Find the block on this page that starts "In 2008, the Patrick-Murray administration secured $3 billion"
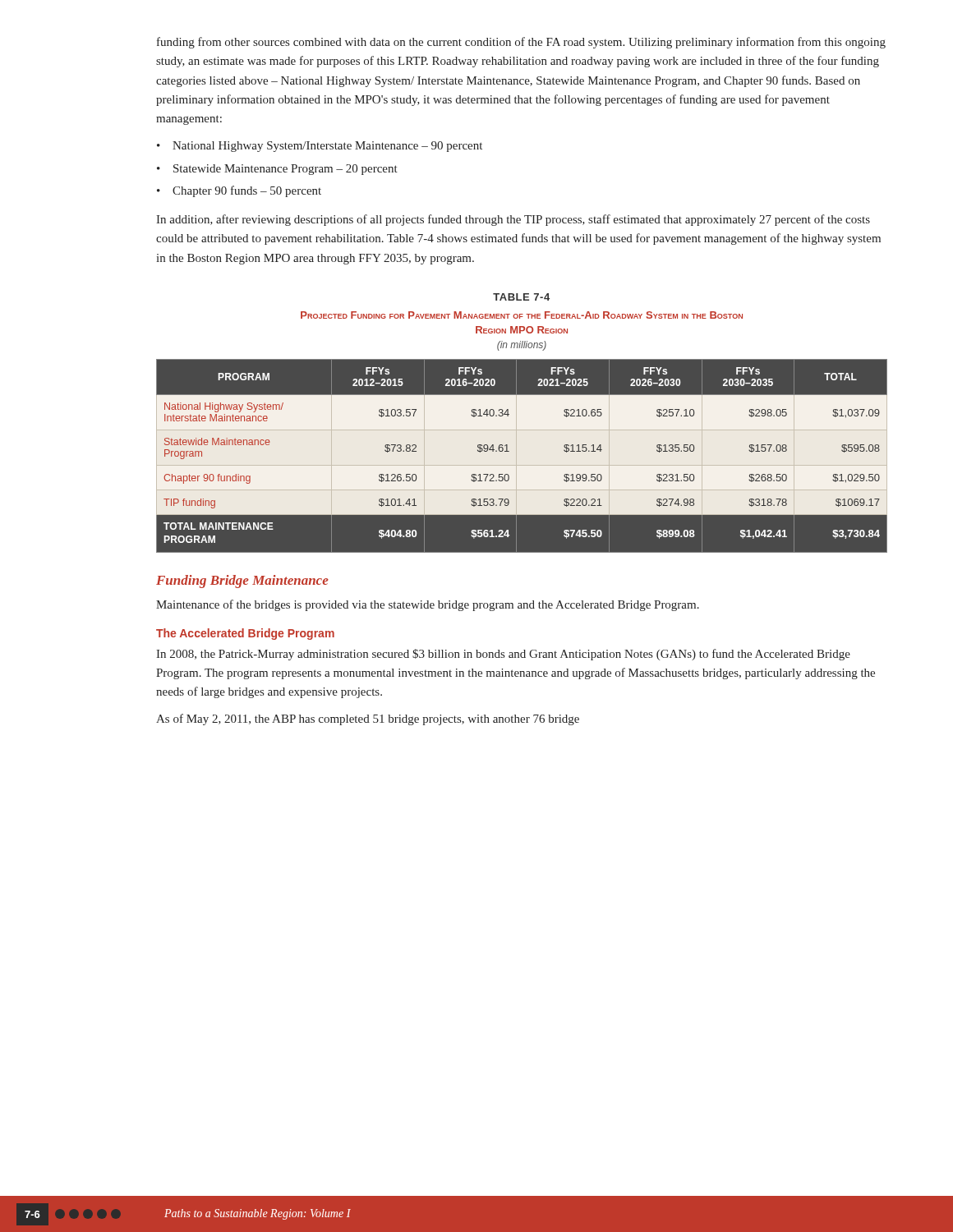This screenshot has width=953, height=1232. (x=516, y=672)
